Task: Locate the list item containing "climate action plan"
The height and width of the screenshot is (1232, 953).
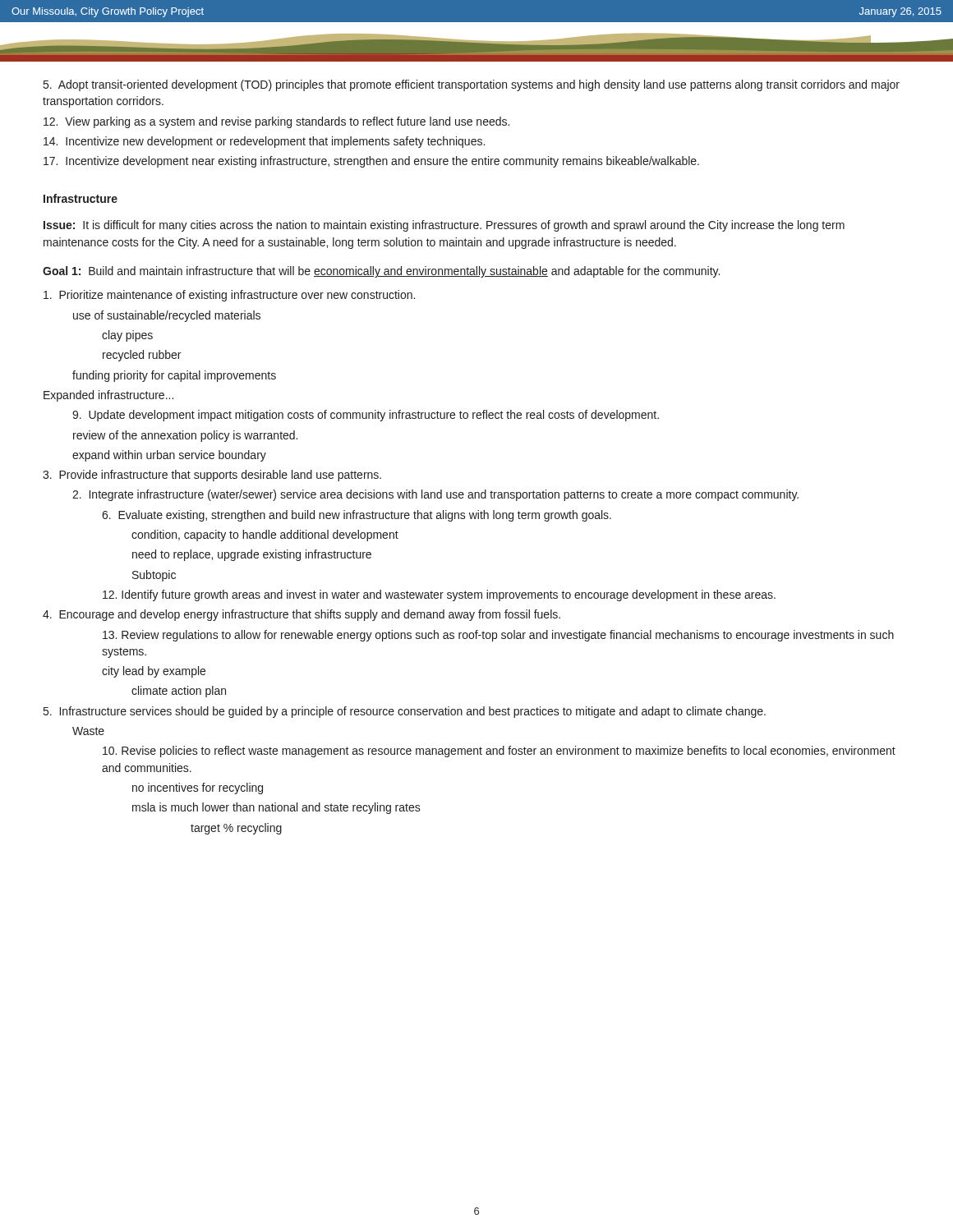Action: pos(179,691)
